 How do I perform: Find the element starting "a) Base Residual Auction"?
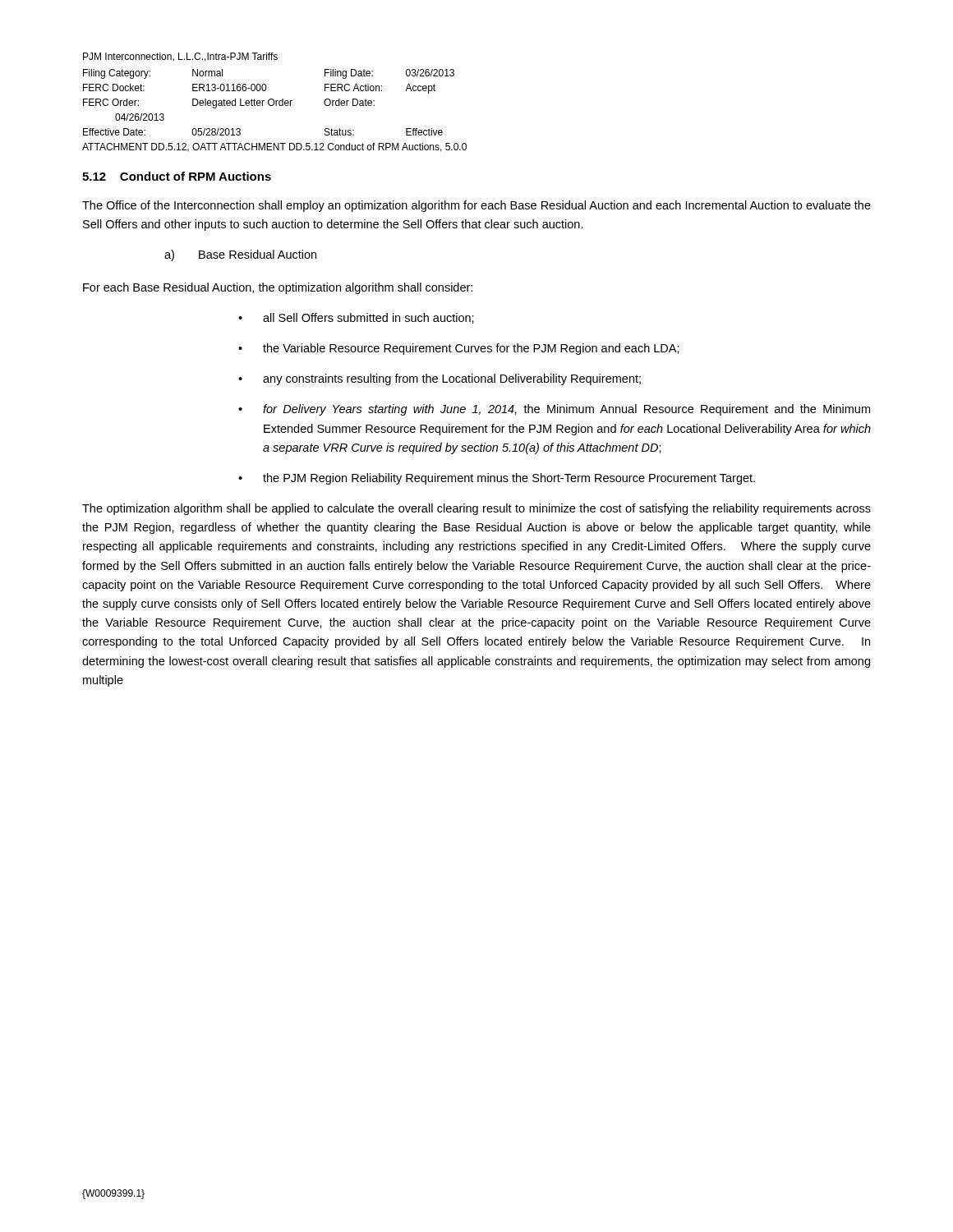tap(241, 255)
